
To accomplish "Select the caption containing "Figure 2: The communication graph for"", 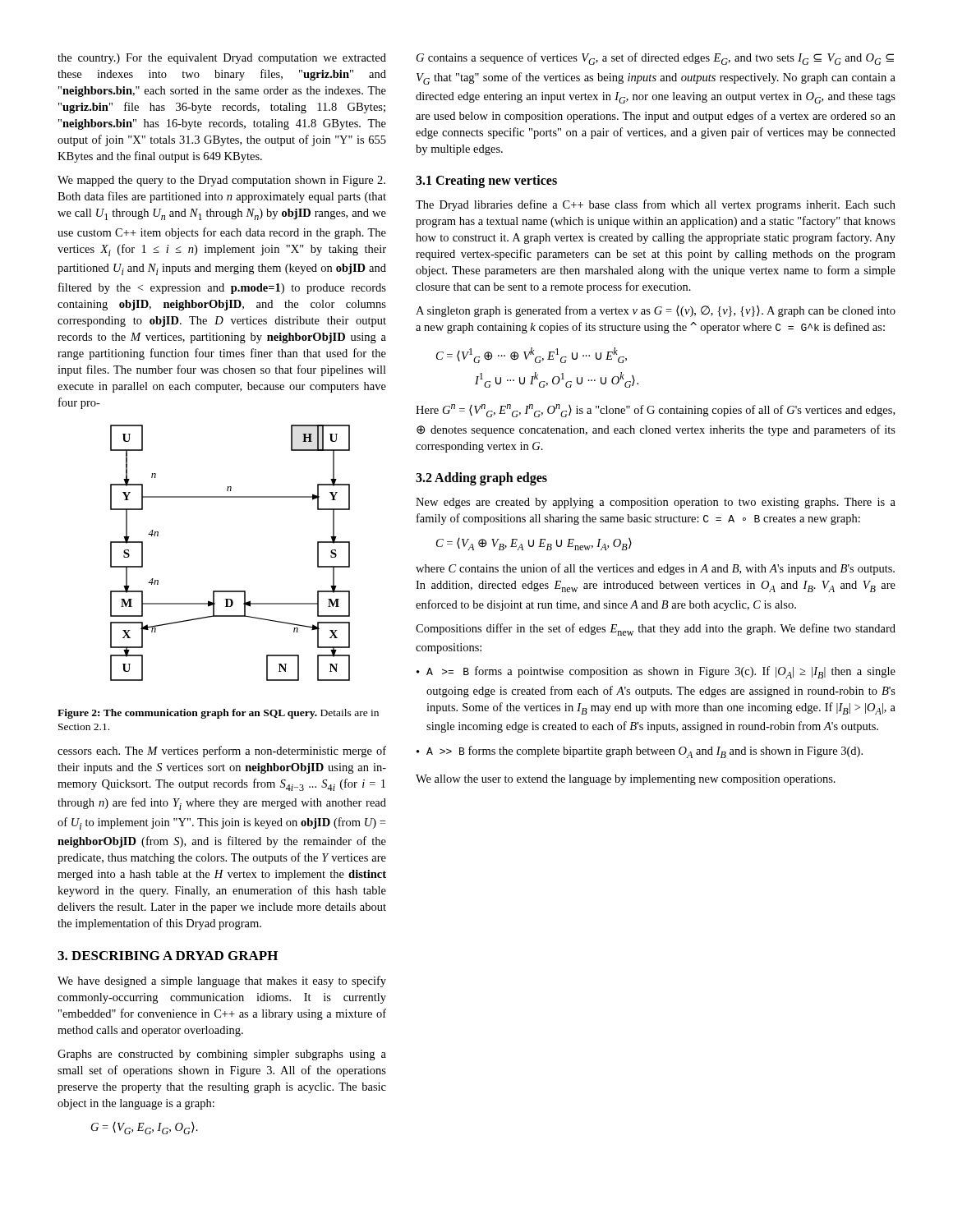I will pyautogui.click(x=222, y=720).
